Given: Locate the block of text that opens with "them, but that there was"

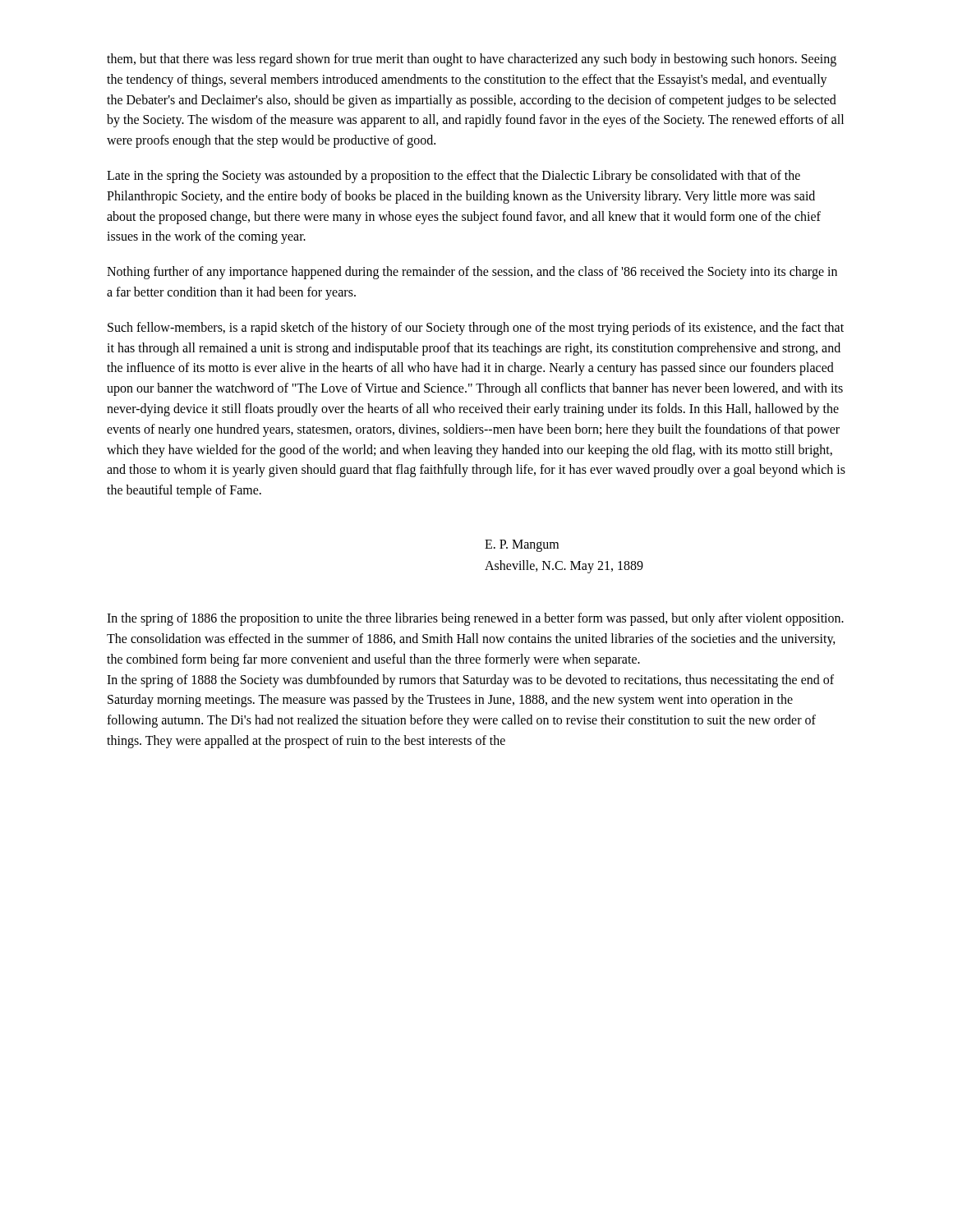Looking at the screenshot, I should tap(476, 99).
